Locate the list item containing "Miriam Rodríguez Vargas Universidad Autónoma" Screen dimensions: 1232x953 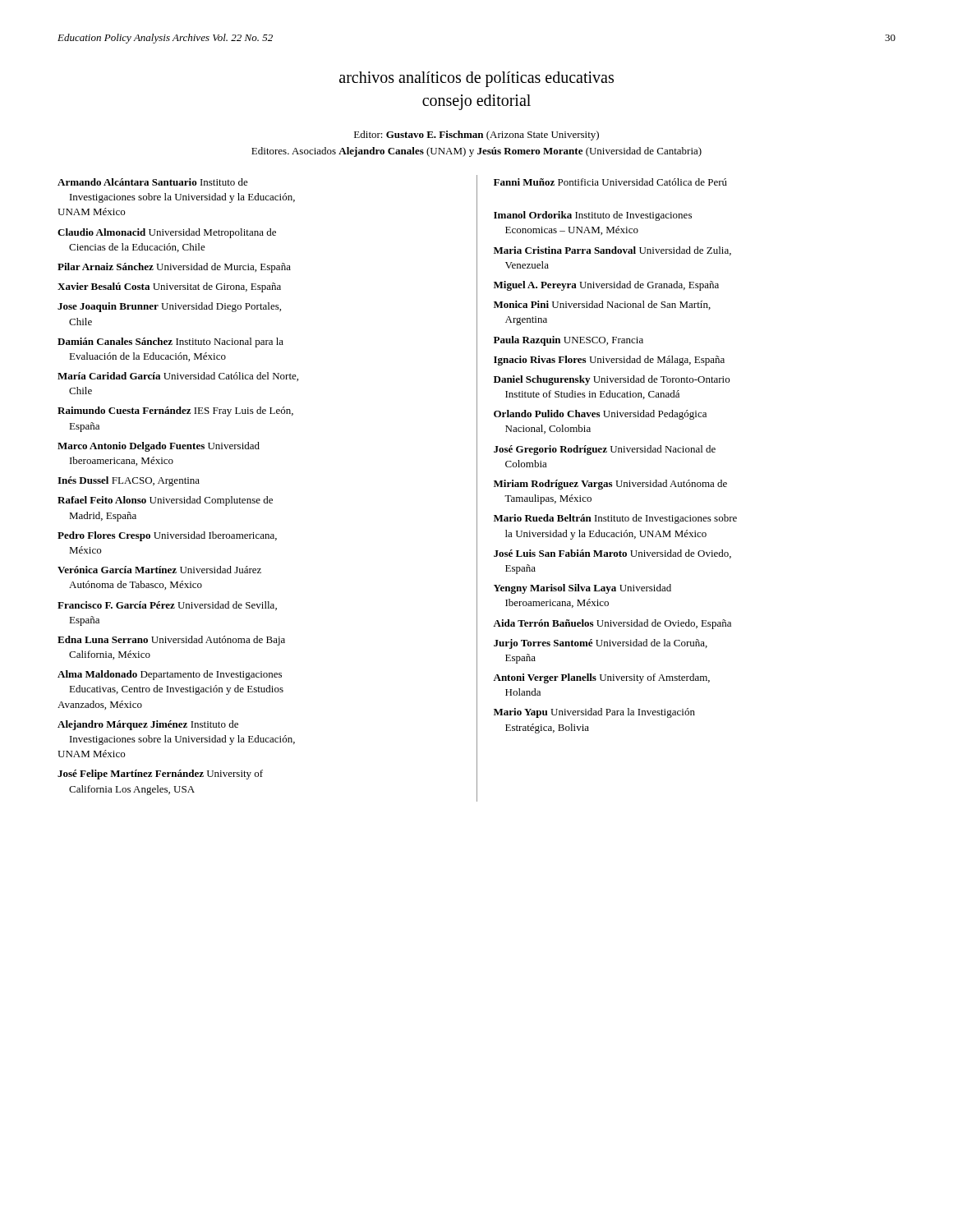point(610,491)
